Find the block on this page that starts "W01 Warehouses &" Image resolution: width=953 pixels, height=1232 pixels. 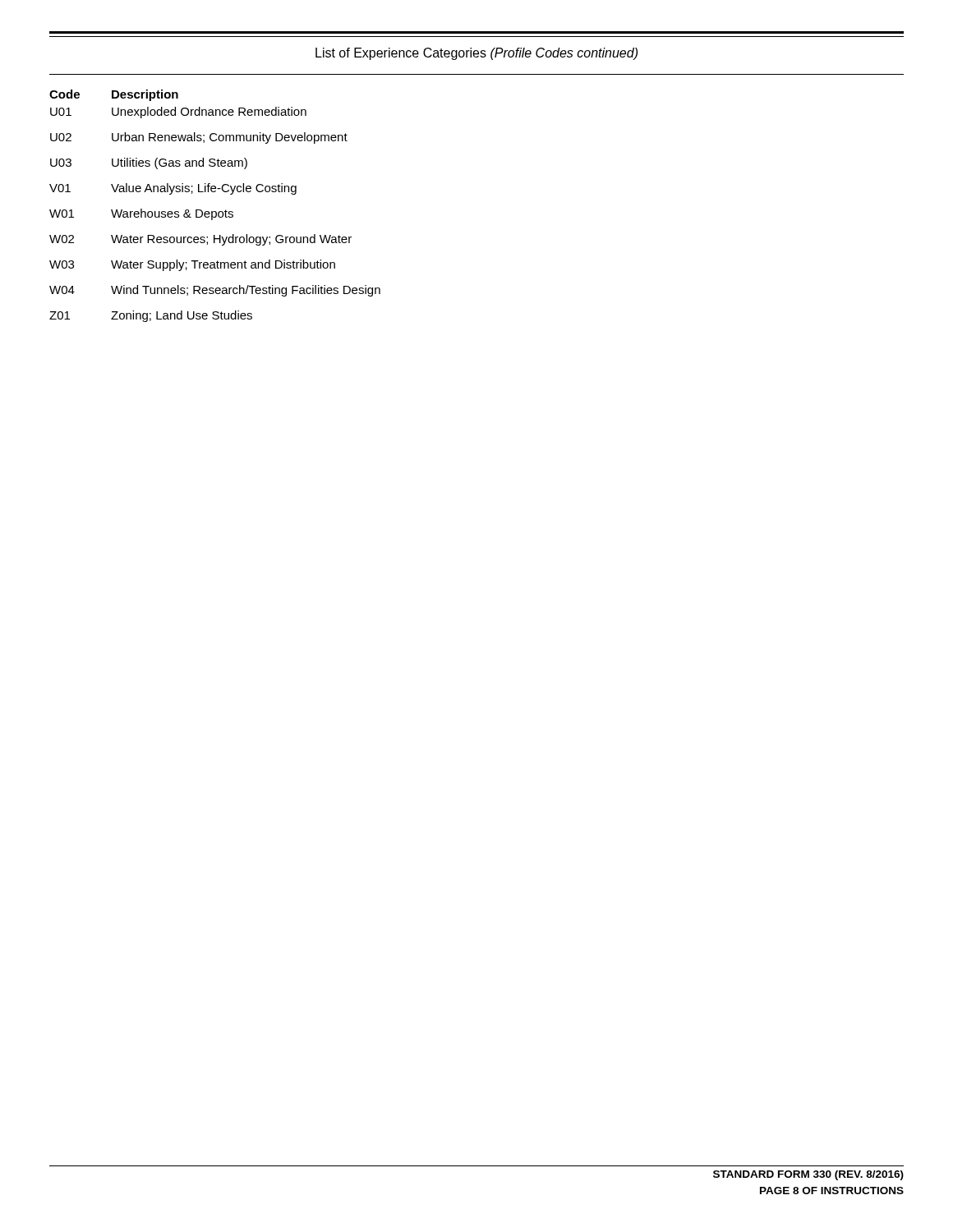[142, 213]
